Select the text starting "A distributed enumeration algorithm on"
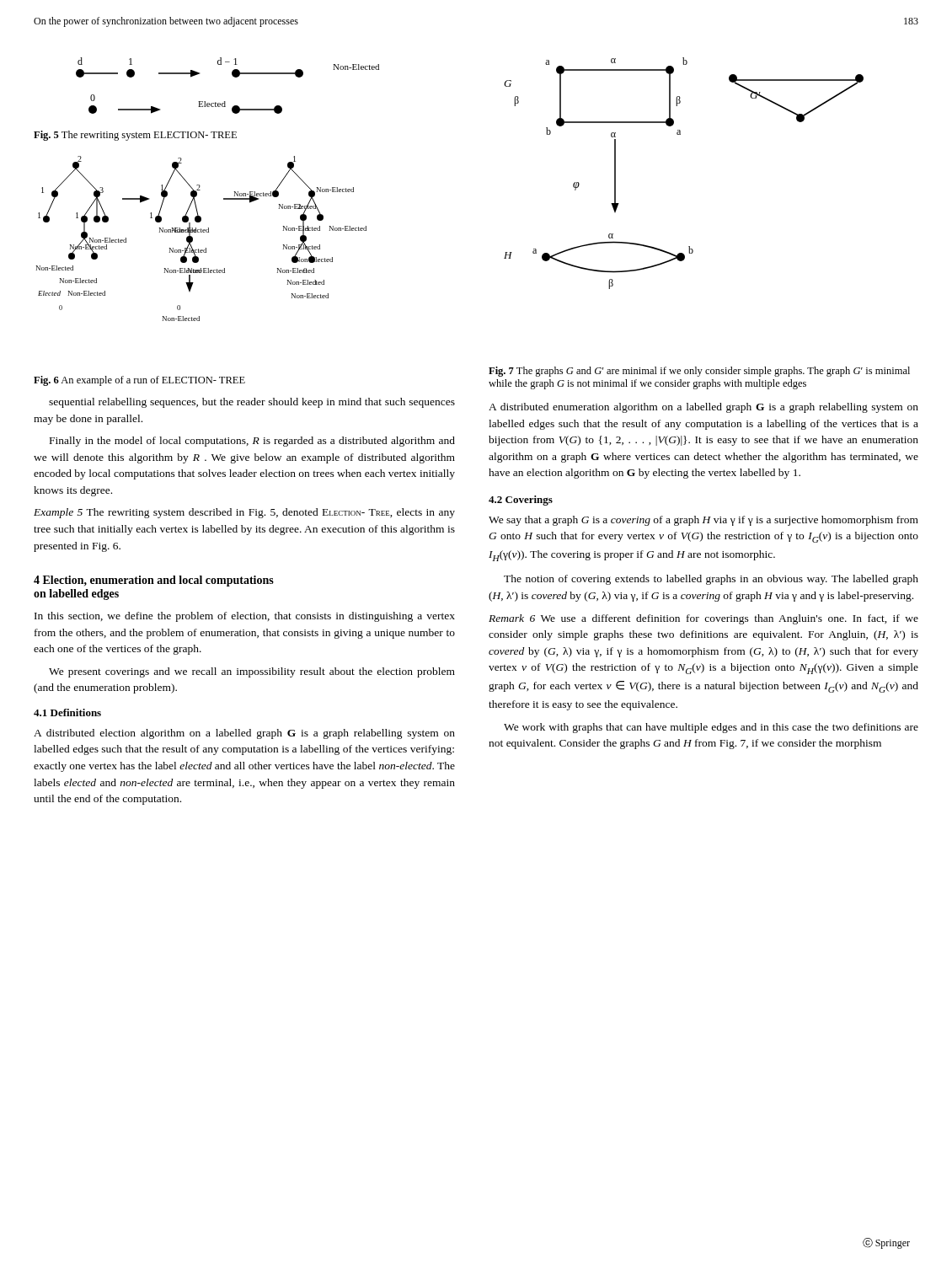The image size is (952, 1264). (x=703, y=440)
